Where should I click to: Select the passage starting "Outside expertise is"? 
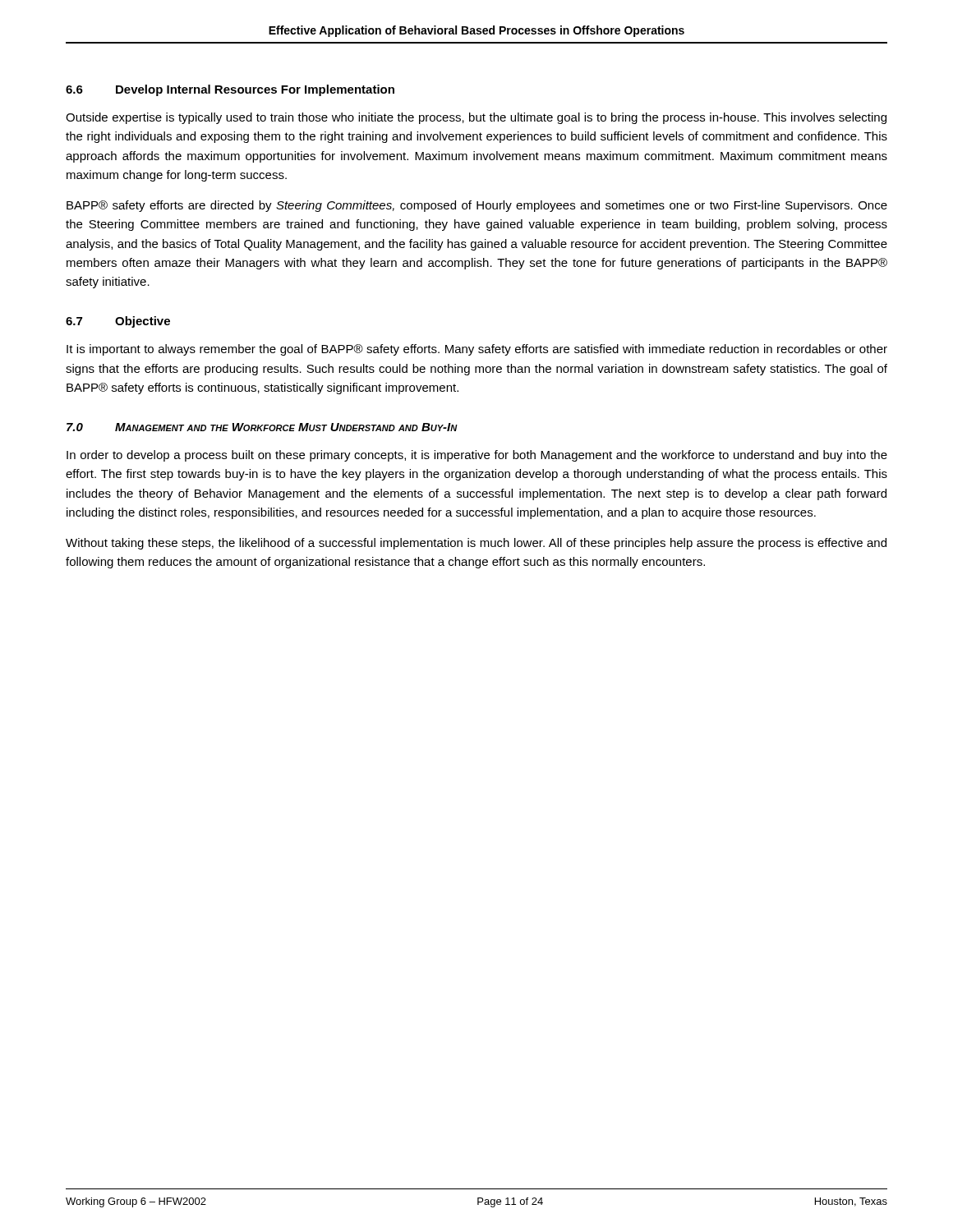476,146
